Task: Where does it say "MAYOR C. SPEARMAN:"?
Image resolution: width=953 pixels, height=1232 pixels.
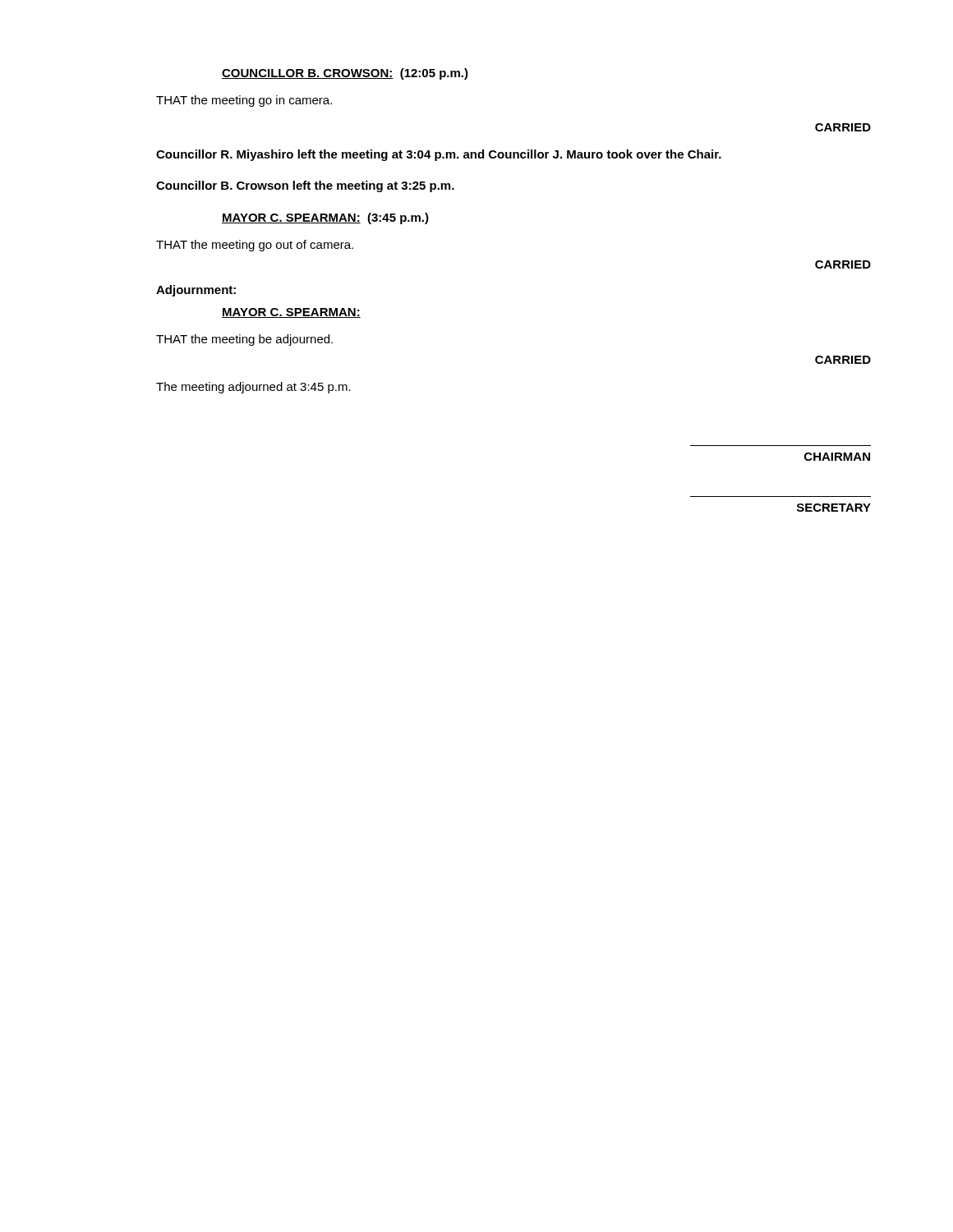Action: tap(291, 312)
